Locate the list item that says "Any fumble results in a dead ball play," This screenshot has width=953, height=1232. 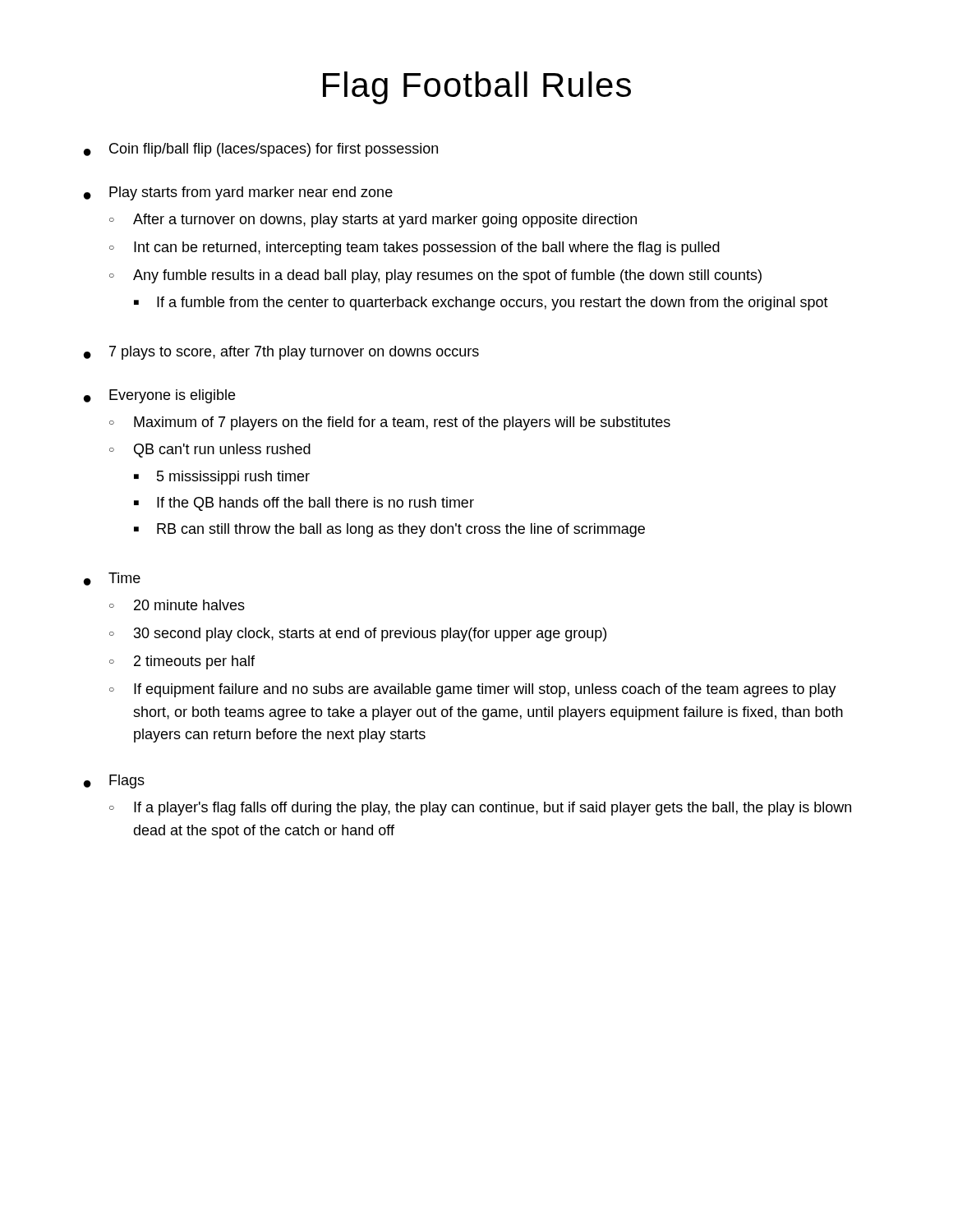[x=502, y=290]
